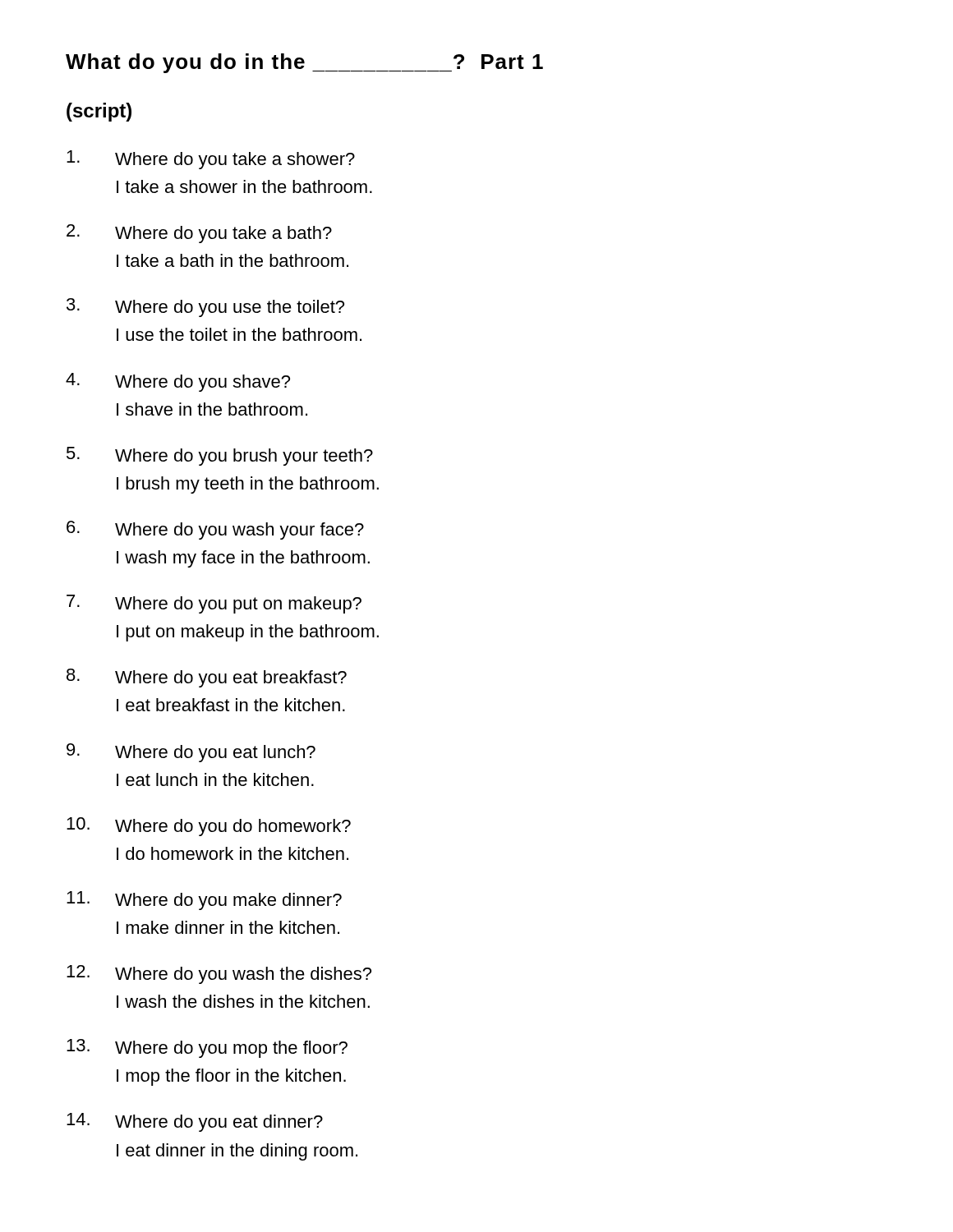Navigate to the passage starting "13. Where do you mop the floor?I mop"
The height and width of the screenshot is (1232, 953).
(x=207, y=1062)
